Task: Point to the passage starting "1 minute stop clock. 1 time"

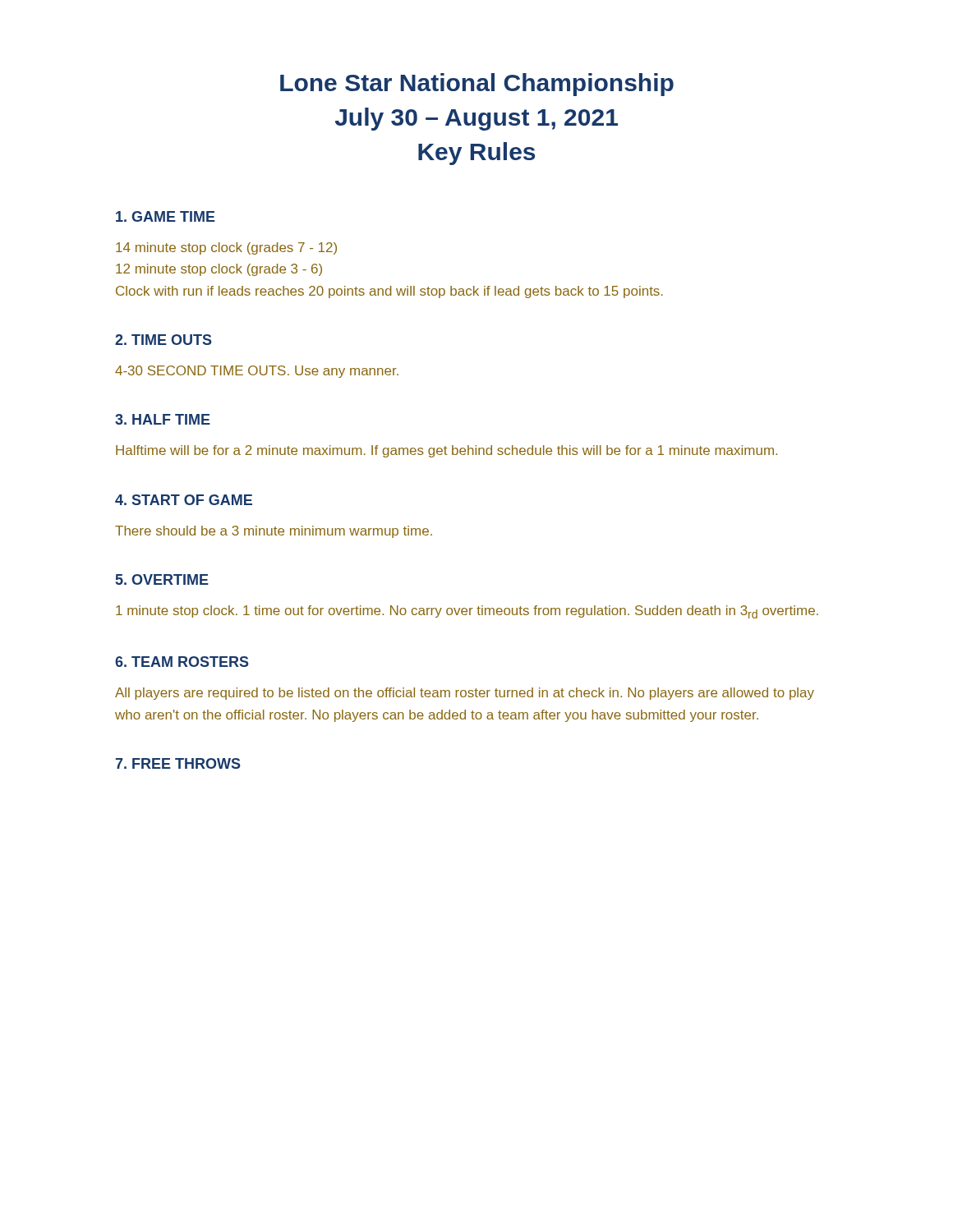Action: 467,612
